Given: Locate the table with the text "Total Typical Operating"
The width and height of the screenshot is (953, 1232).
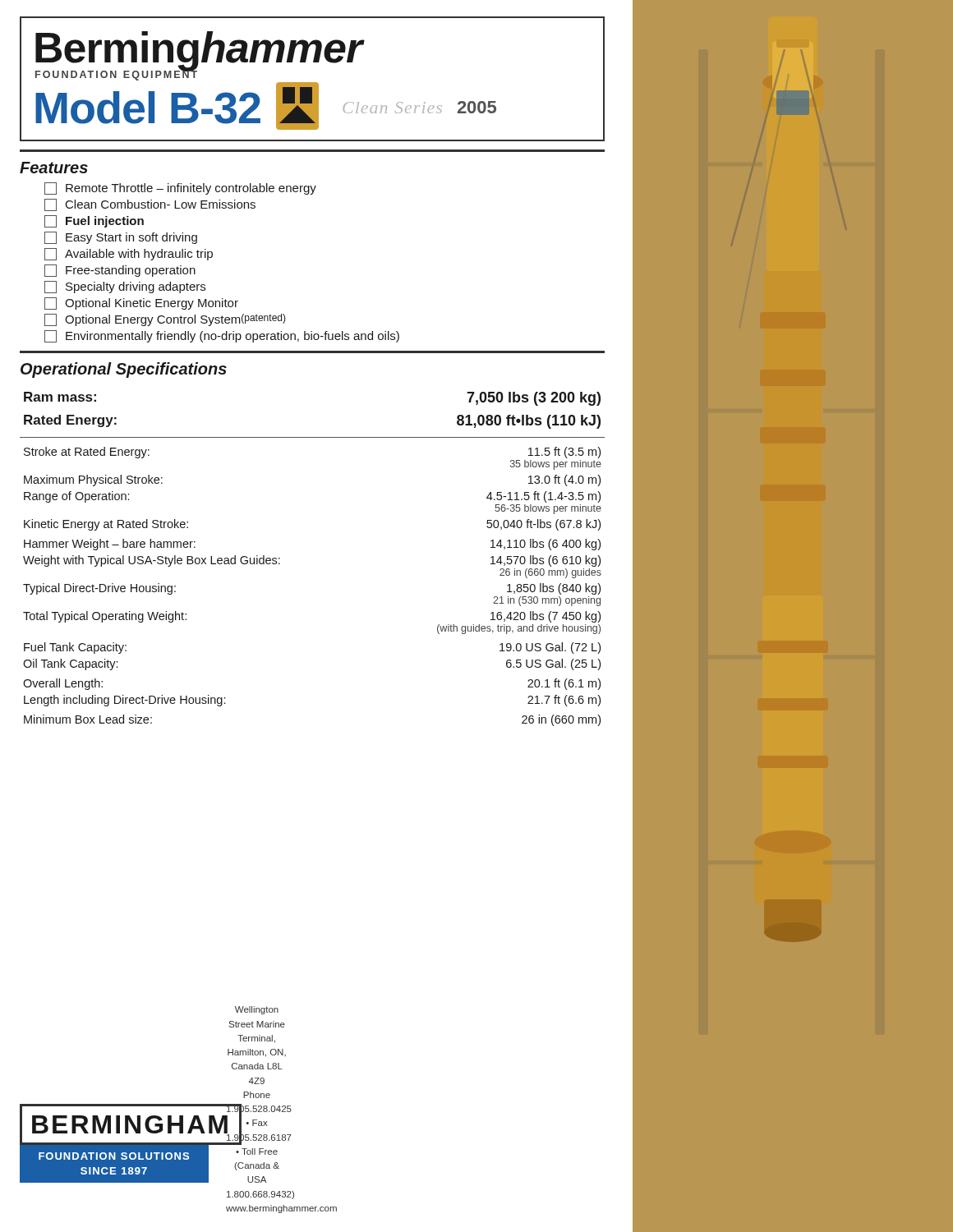Looking at the screenshot, I should tap(312, 556).
